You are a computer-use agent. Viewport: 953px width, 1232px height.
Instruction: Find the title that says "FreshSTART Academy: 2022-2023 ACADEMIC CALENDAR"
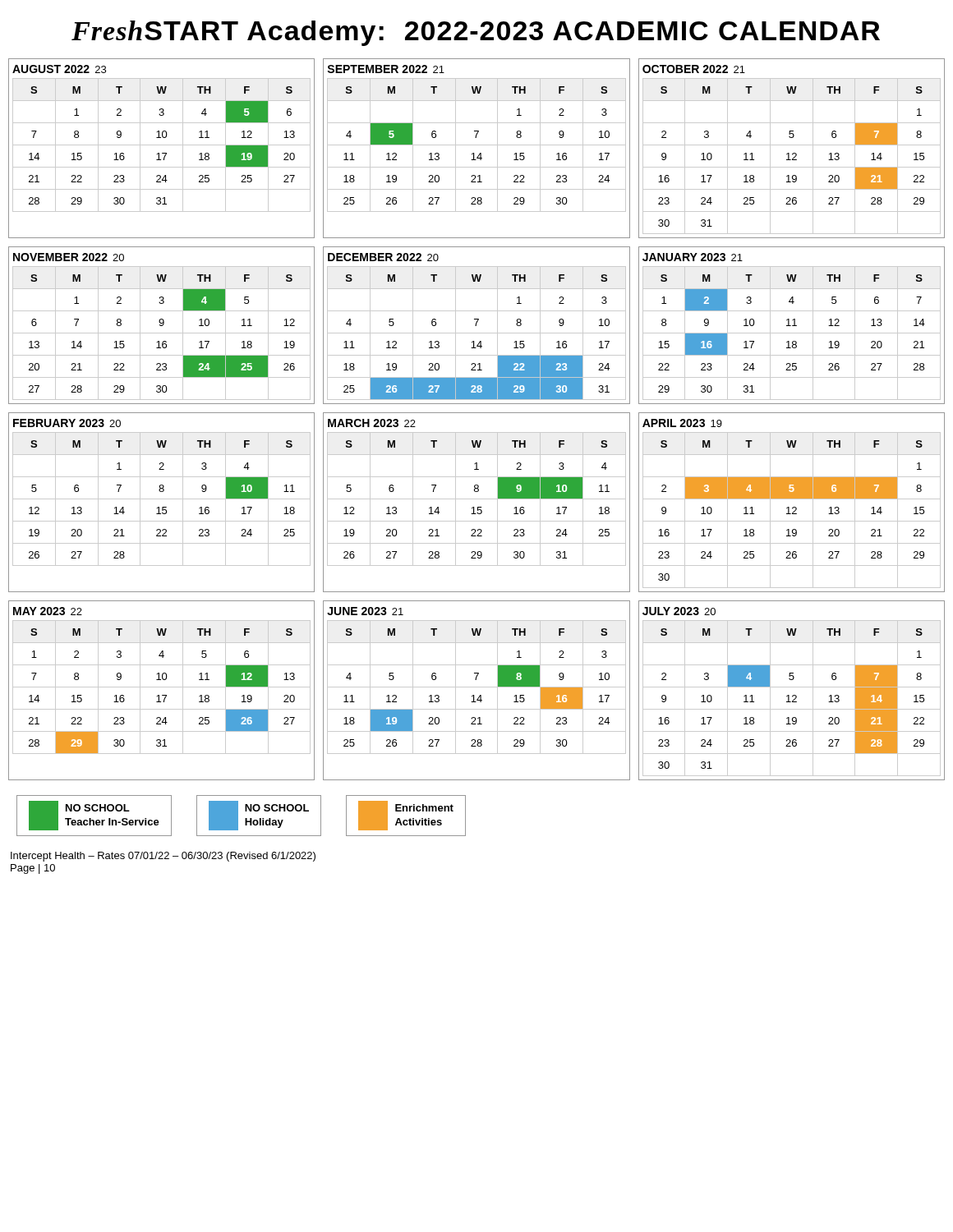[476, 31]
